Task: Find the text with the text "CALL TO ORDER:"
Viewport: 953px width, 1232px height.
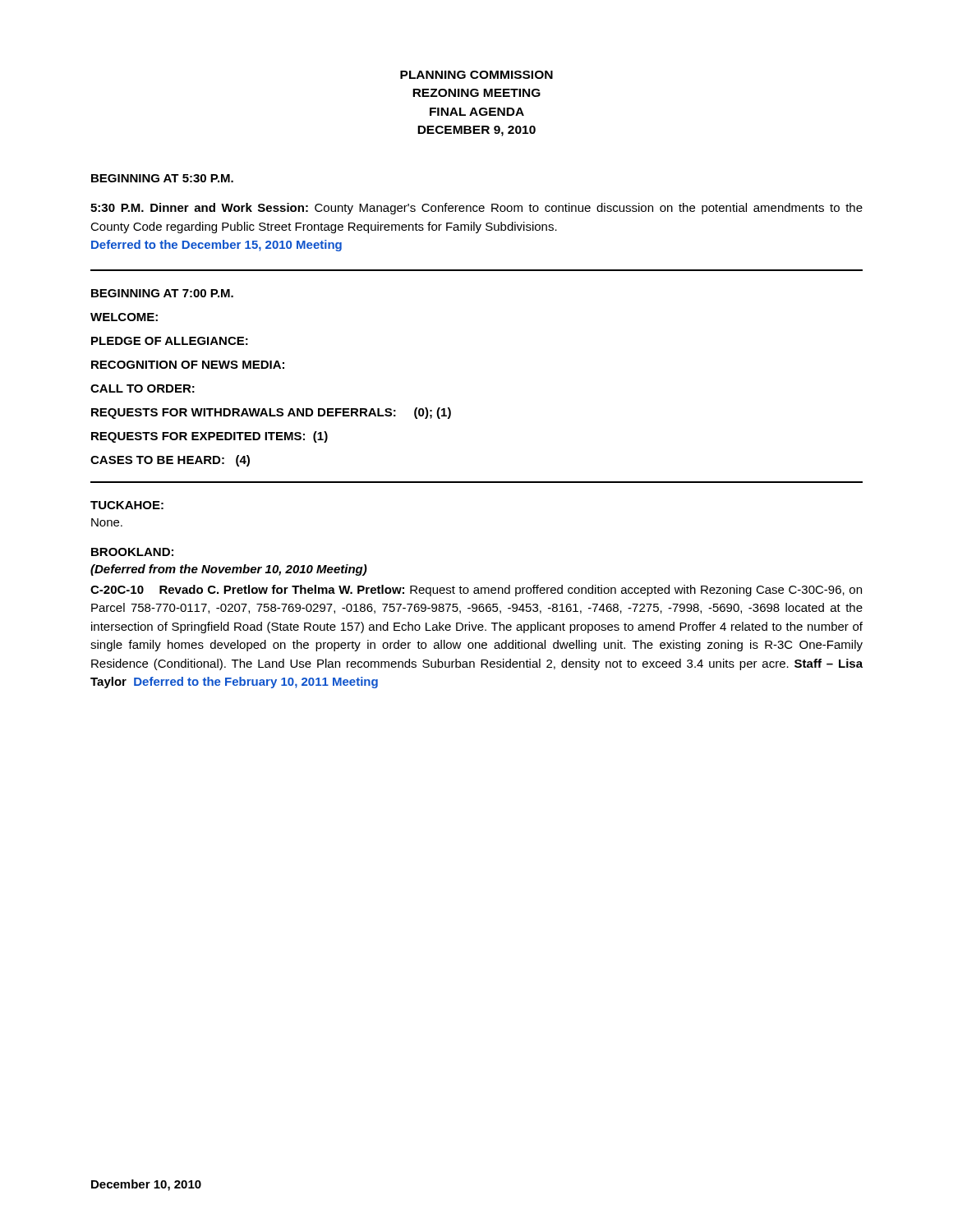Action: coord(143,388)
